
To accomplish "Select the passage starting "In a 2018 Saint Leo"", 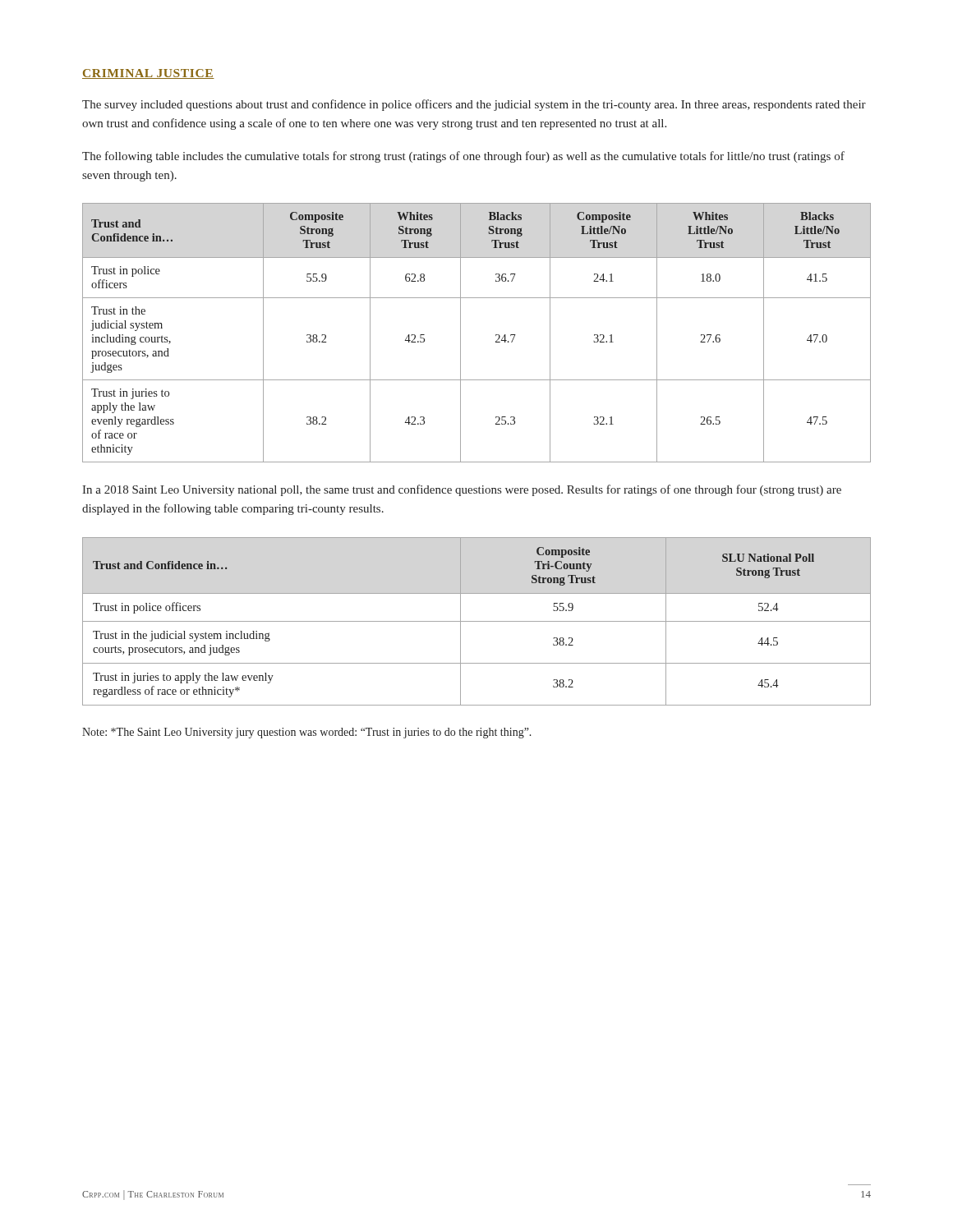I will [462, 499].
